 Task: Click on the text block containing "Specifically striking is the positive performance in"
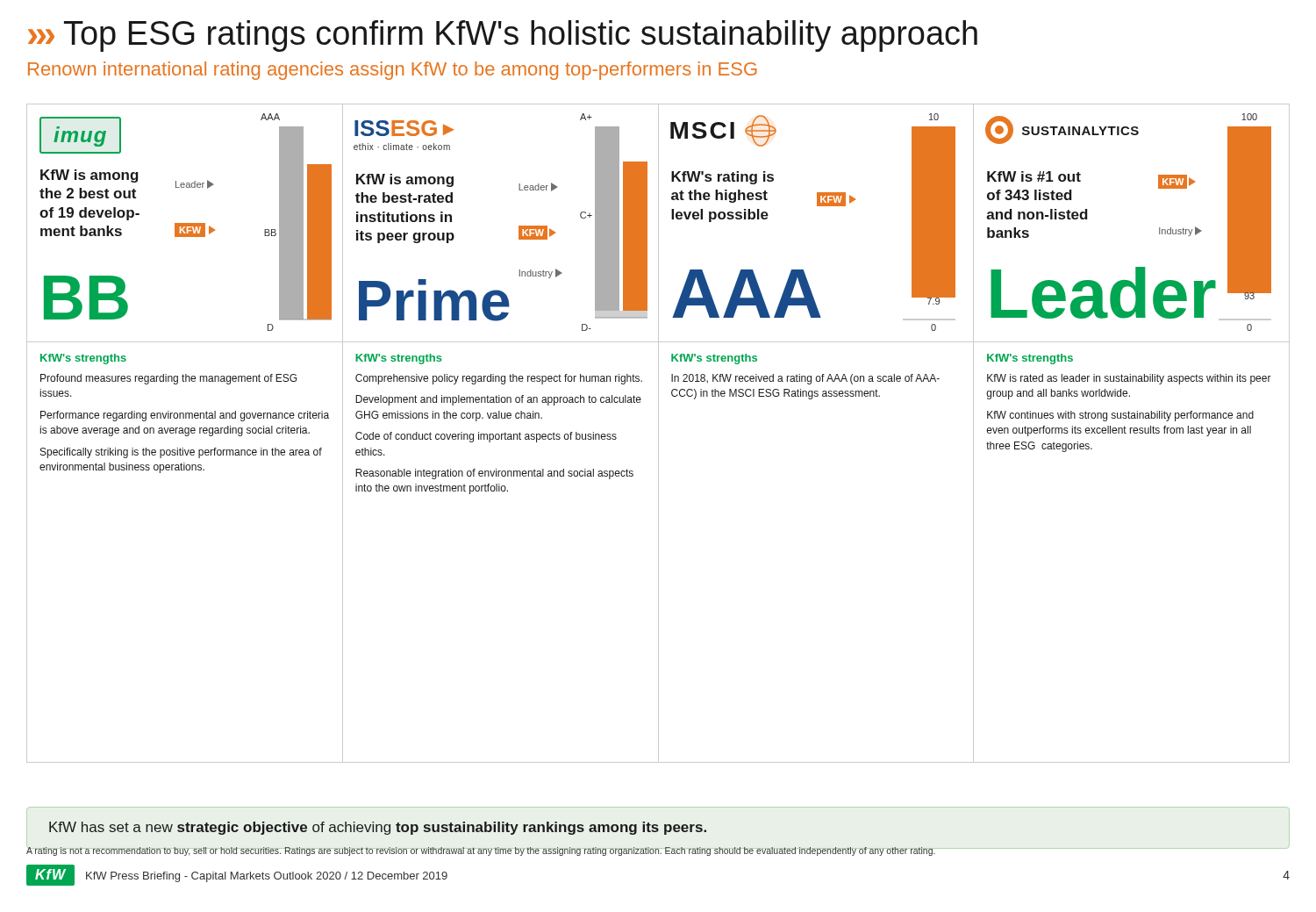click(x=180, y=459)
